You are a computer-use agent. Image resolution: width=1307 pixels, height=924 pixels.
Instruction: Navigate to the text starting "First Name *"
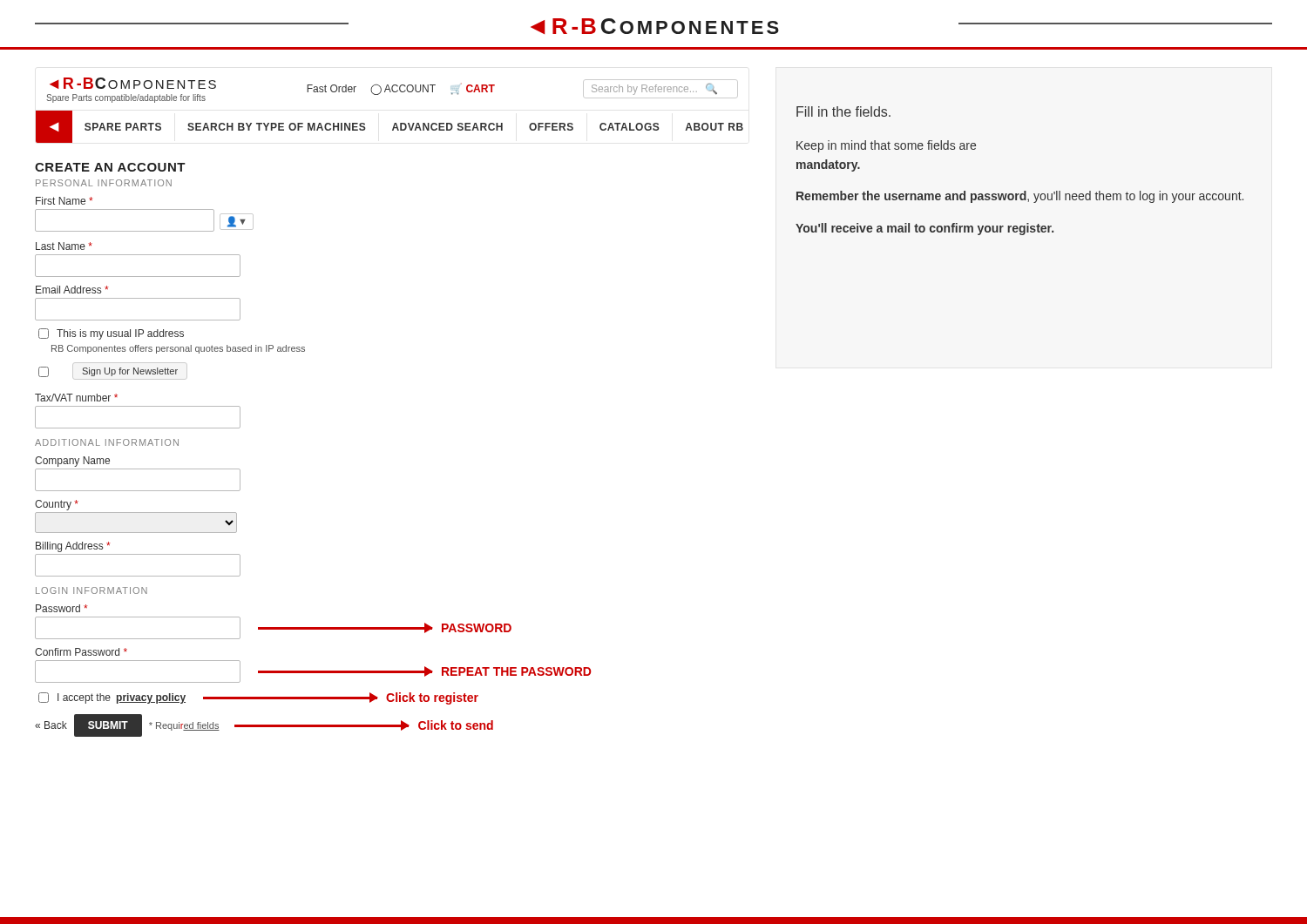pos(64,201)
